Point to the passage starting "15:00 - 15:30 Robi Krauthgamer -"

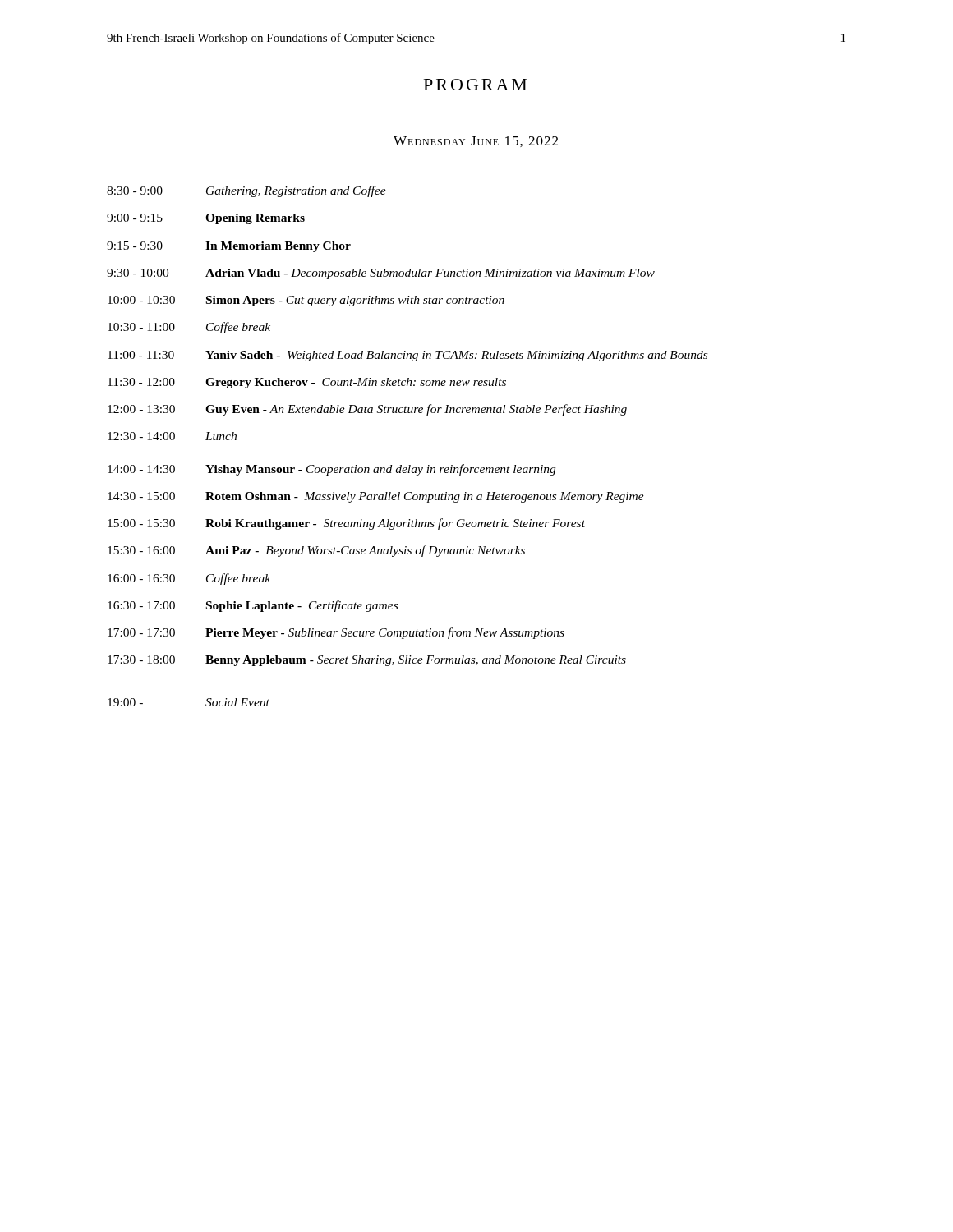point(476,523)
